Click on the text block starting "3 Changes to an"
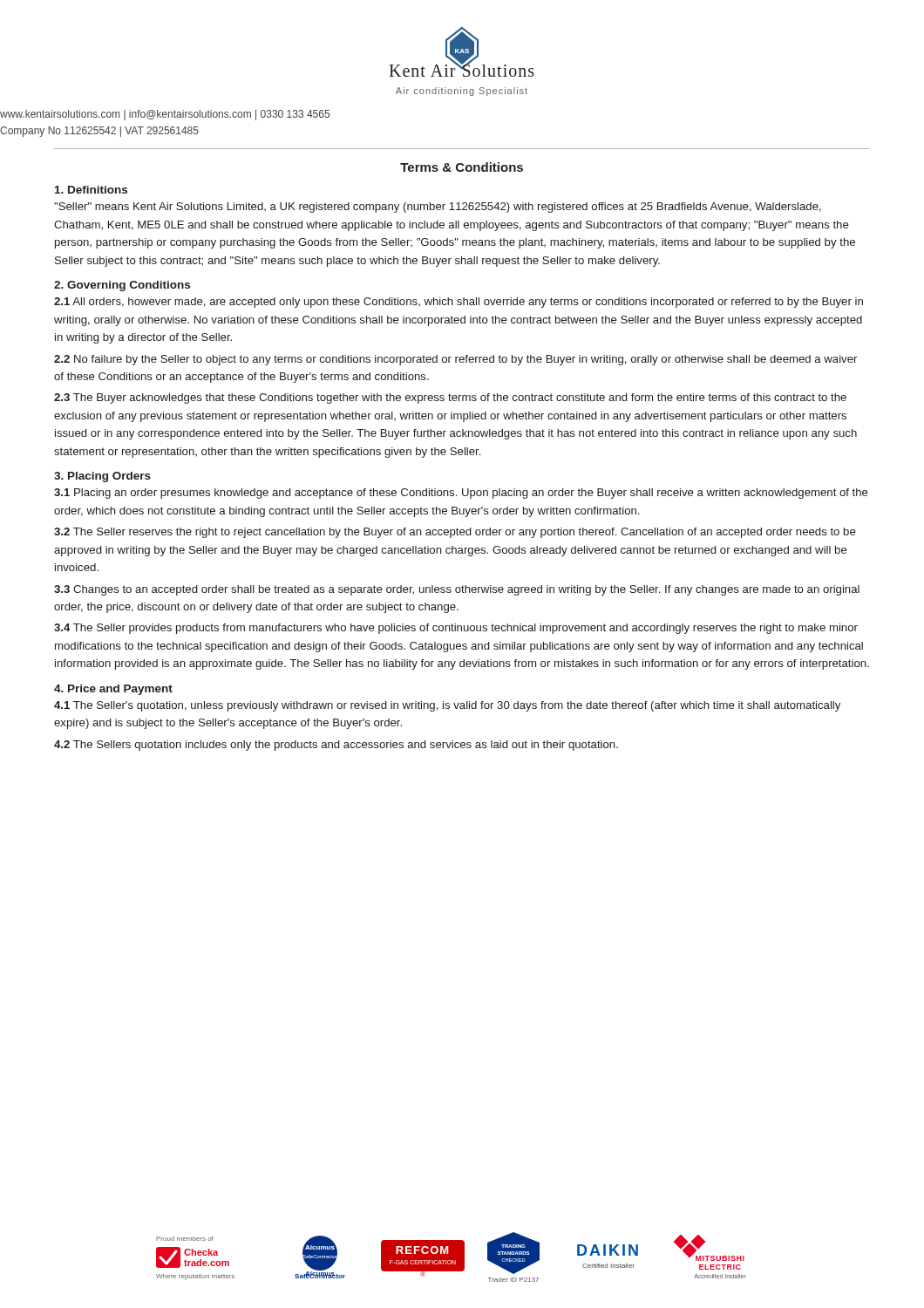Viewport: 924px width, 1308px height. 457,598
